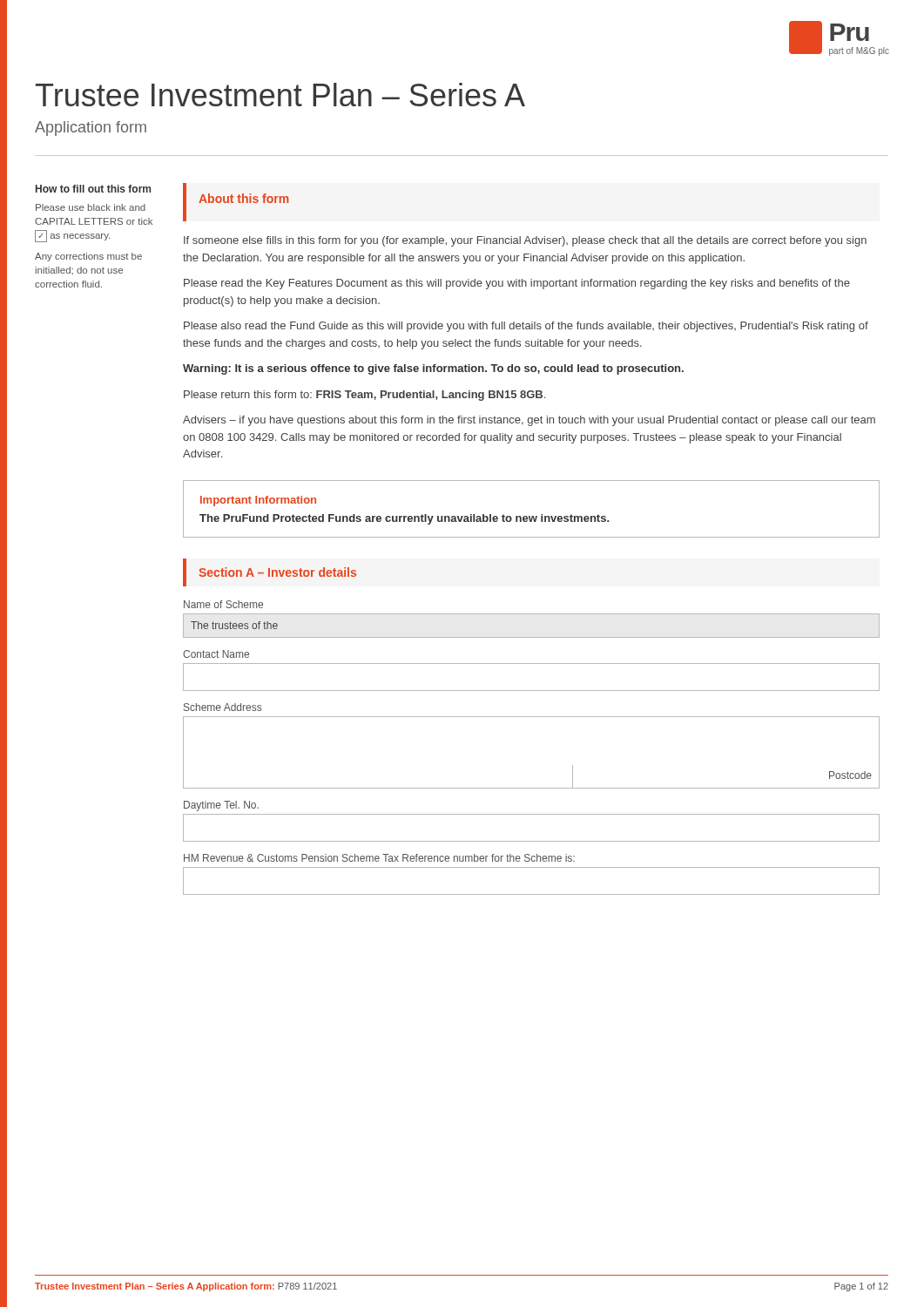Select the text block starting "Please also read the"
The height and width of the screenshot is (1307, 924).
(x=525, y=334)
